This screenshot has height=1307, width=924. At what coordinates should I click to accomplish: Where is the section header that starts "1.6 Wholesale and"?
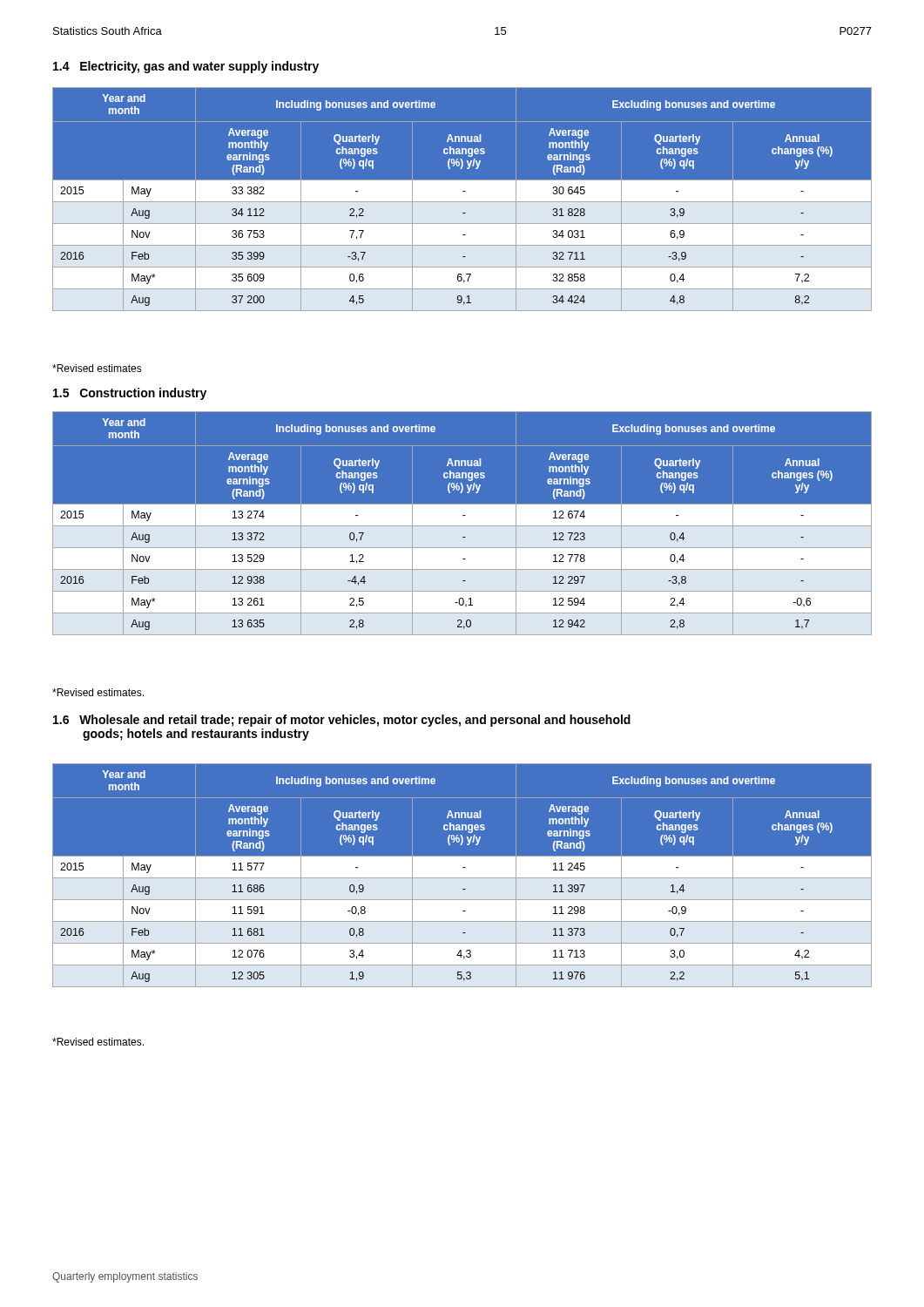[x=342, y=727]
